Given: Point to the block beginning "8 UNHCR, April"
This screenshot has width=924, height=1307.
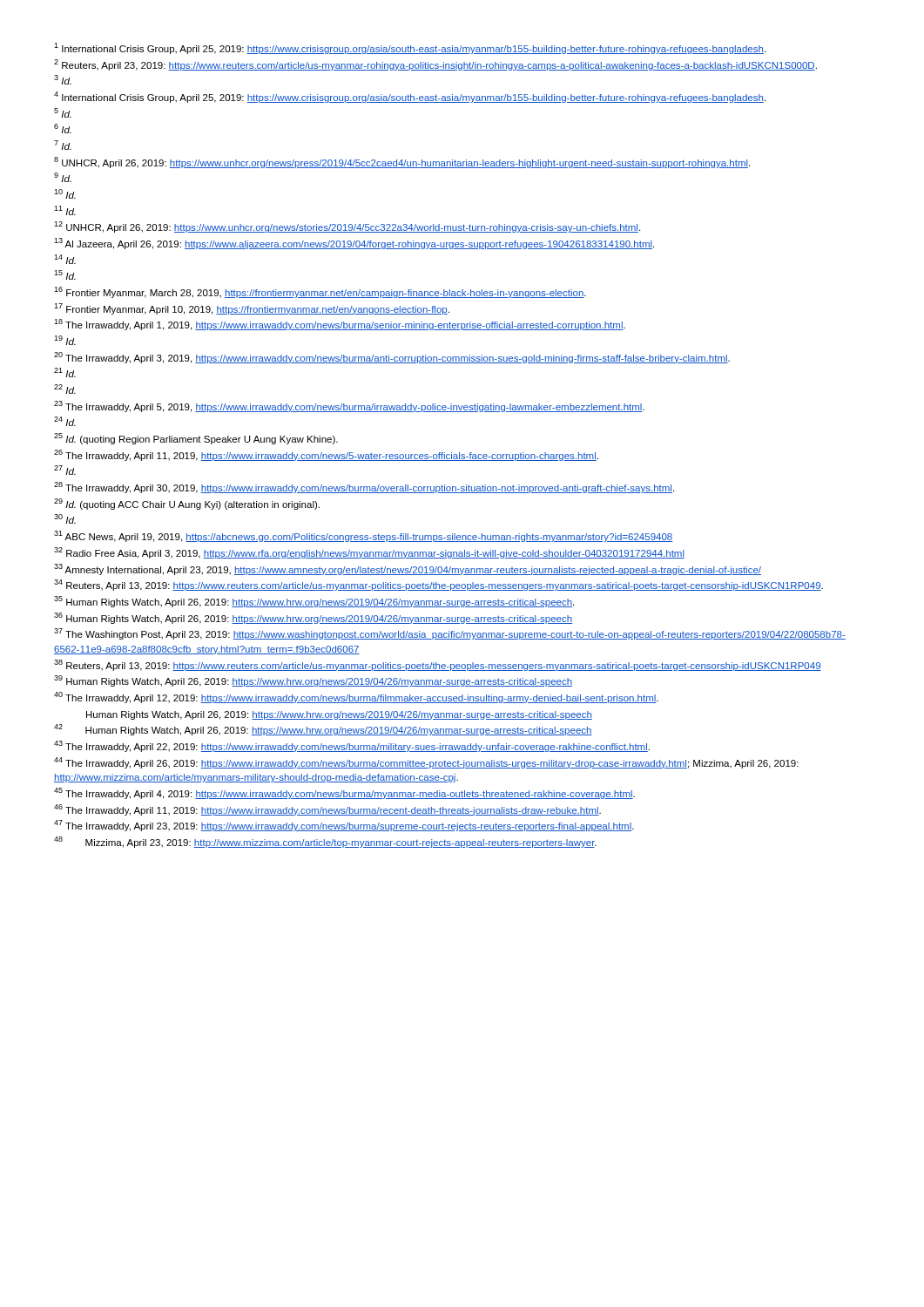Looking at the screenshot, I should 402,162.
